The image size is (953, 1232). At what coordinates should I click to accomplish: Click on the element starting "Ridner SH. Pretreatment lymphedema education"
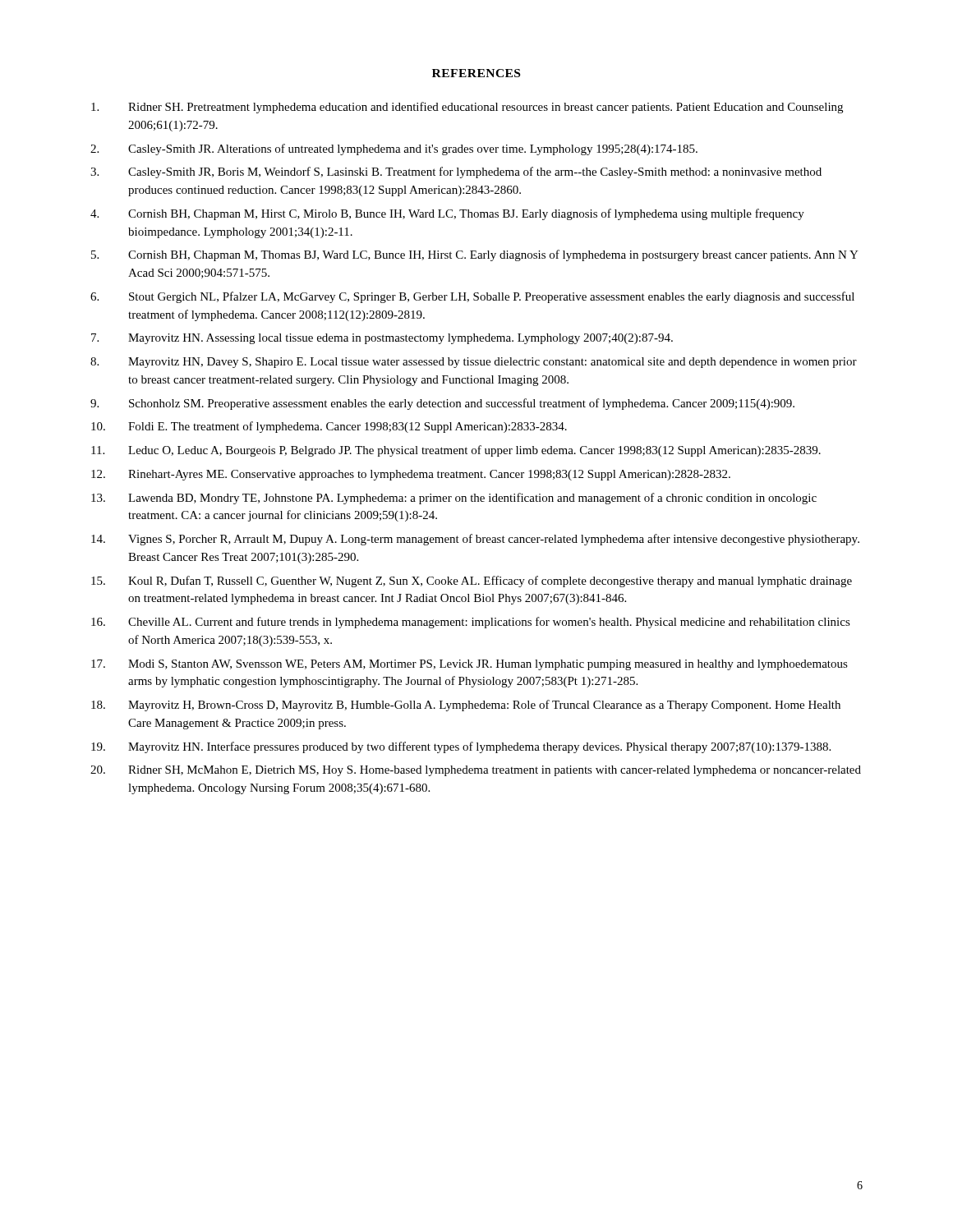click(476, 116)
